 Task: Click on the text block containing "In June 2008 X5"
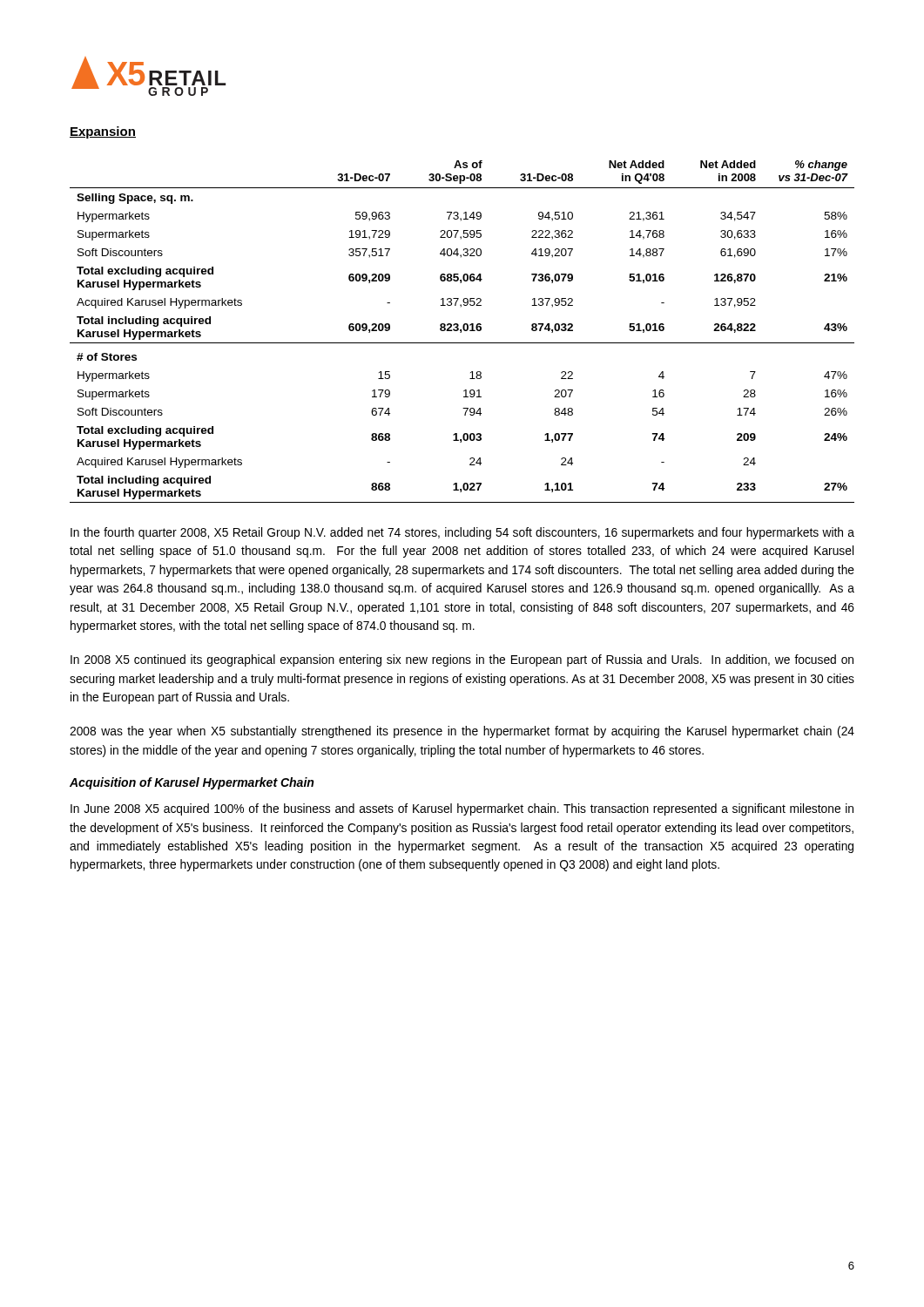(462, 837)
